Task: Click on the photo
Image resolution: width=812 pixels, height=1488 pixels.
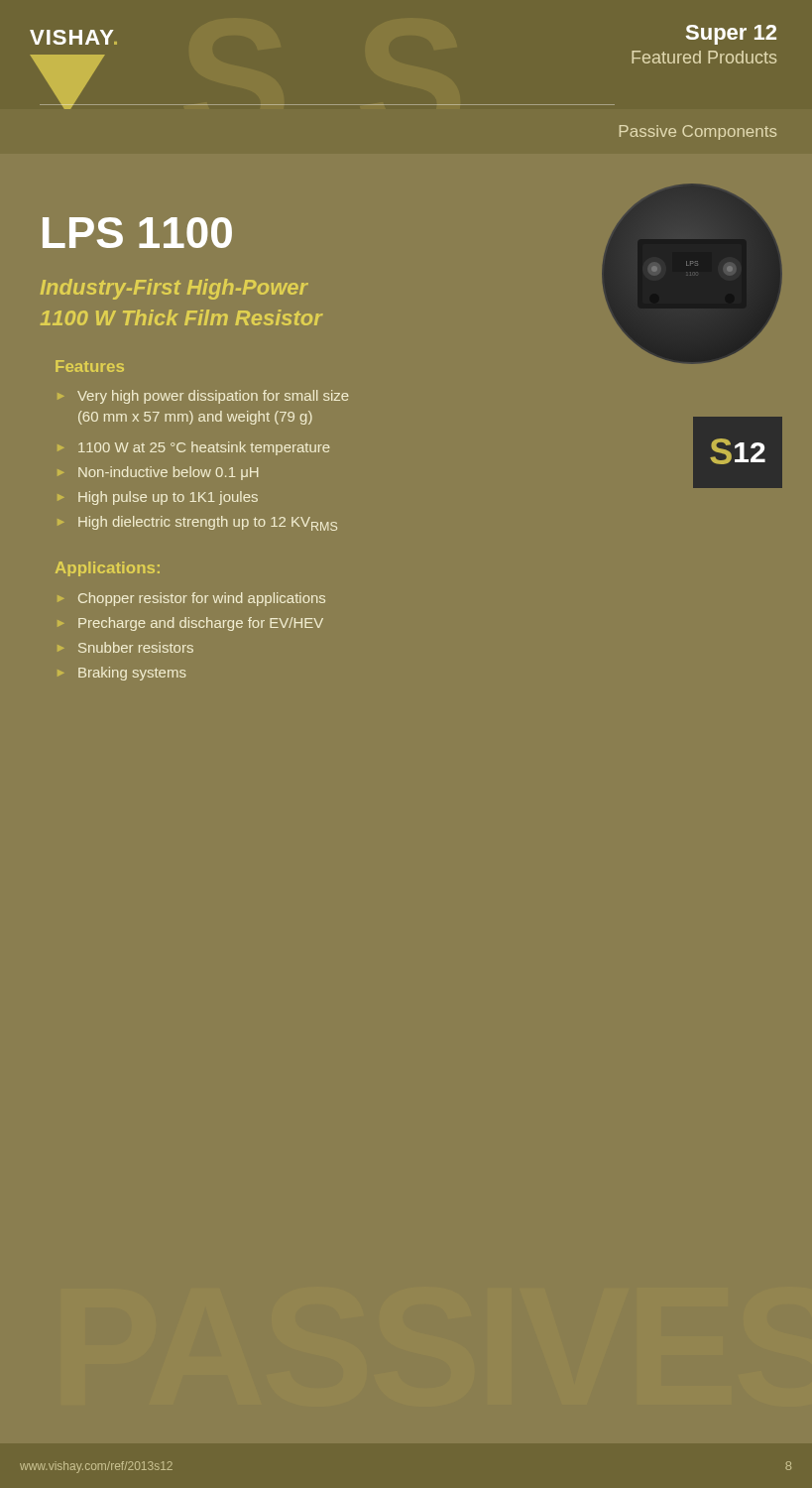Action: pyautogui.click(x=692, y=274)
